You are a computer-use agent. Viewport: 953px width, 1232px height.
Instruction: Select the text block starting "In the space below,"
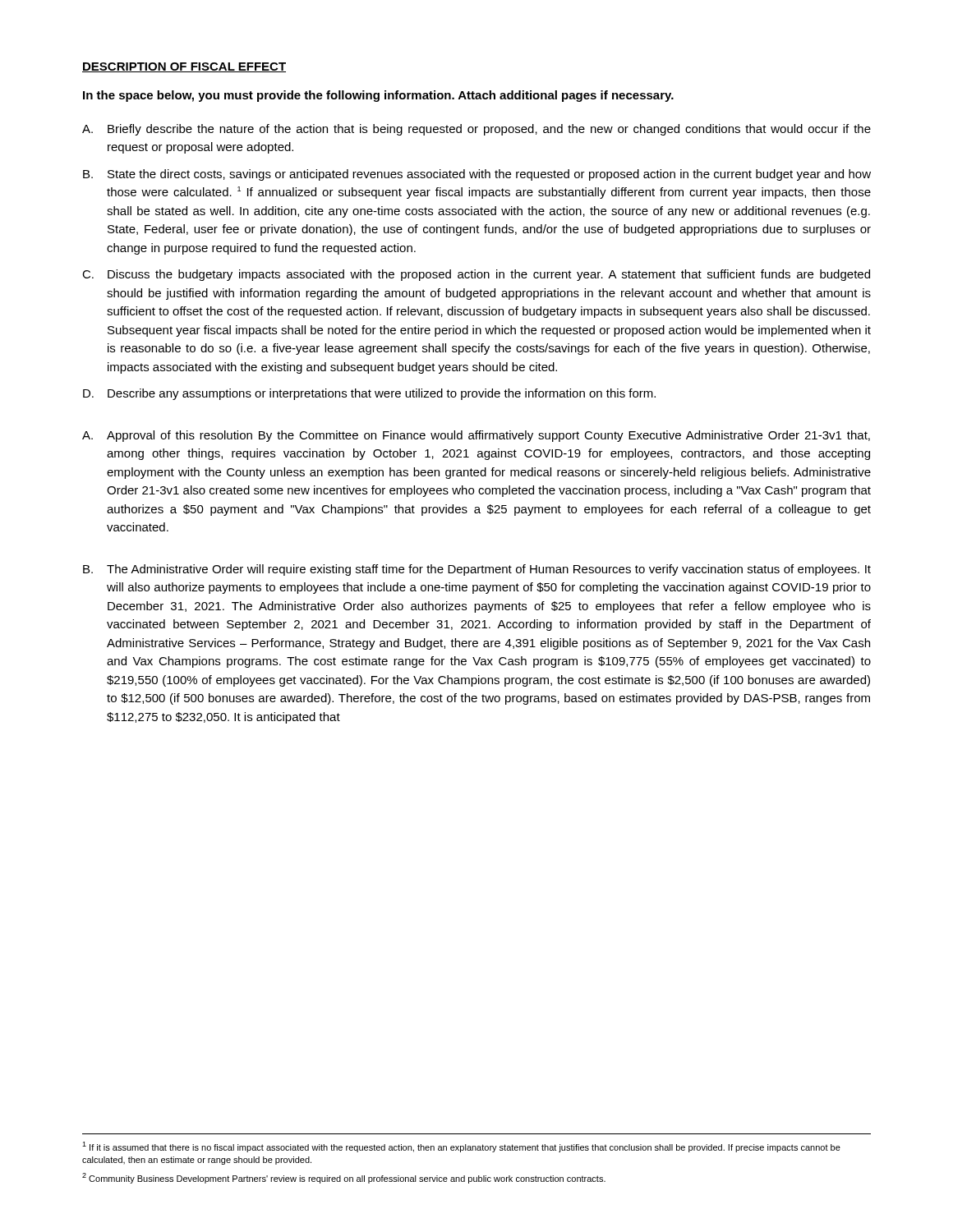tap(378, 95)
